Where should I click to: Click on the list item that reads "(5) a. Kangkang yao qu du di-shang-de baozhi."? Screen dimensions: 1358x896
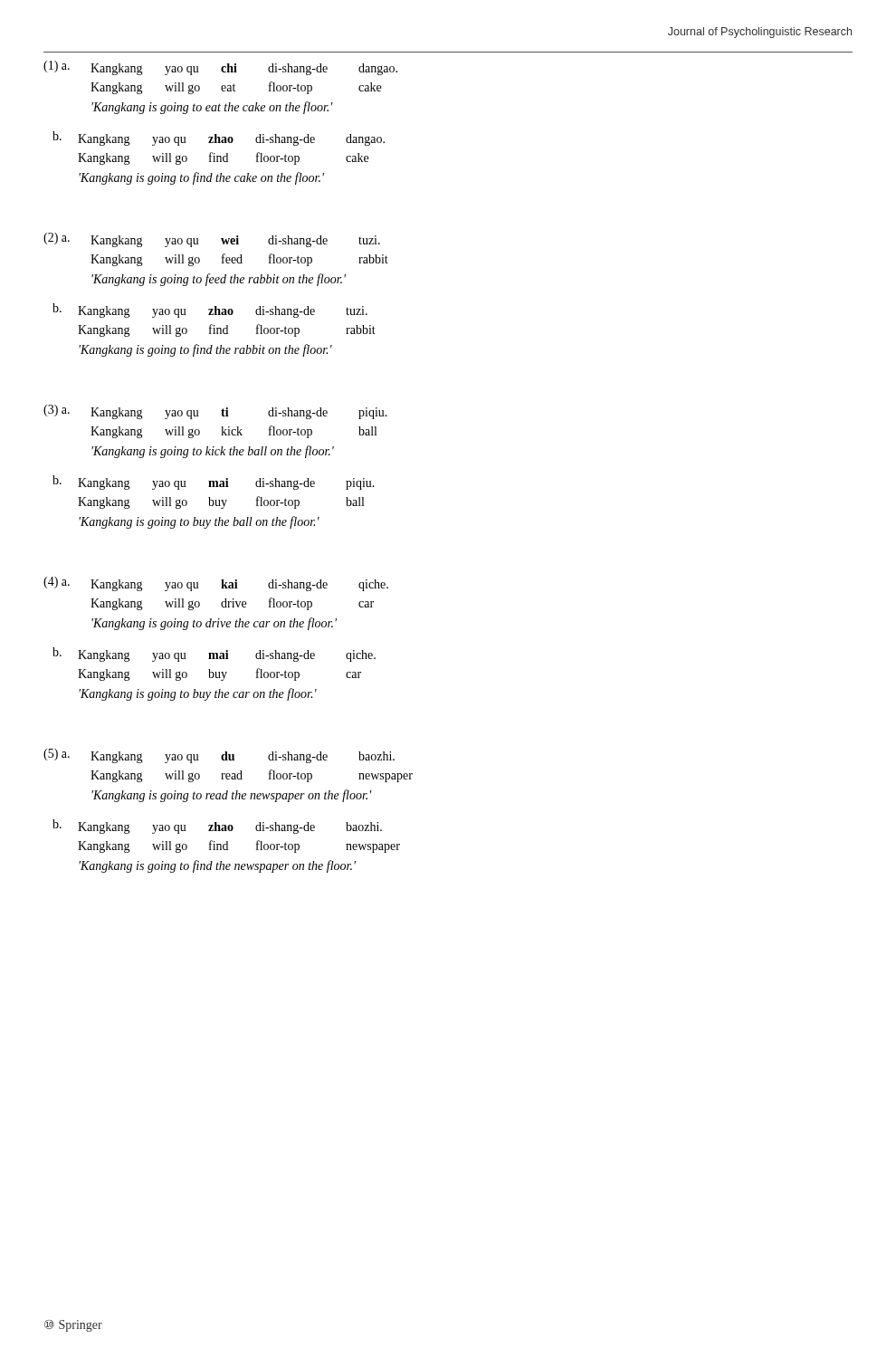pos(219,756)
